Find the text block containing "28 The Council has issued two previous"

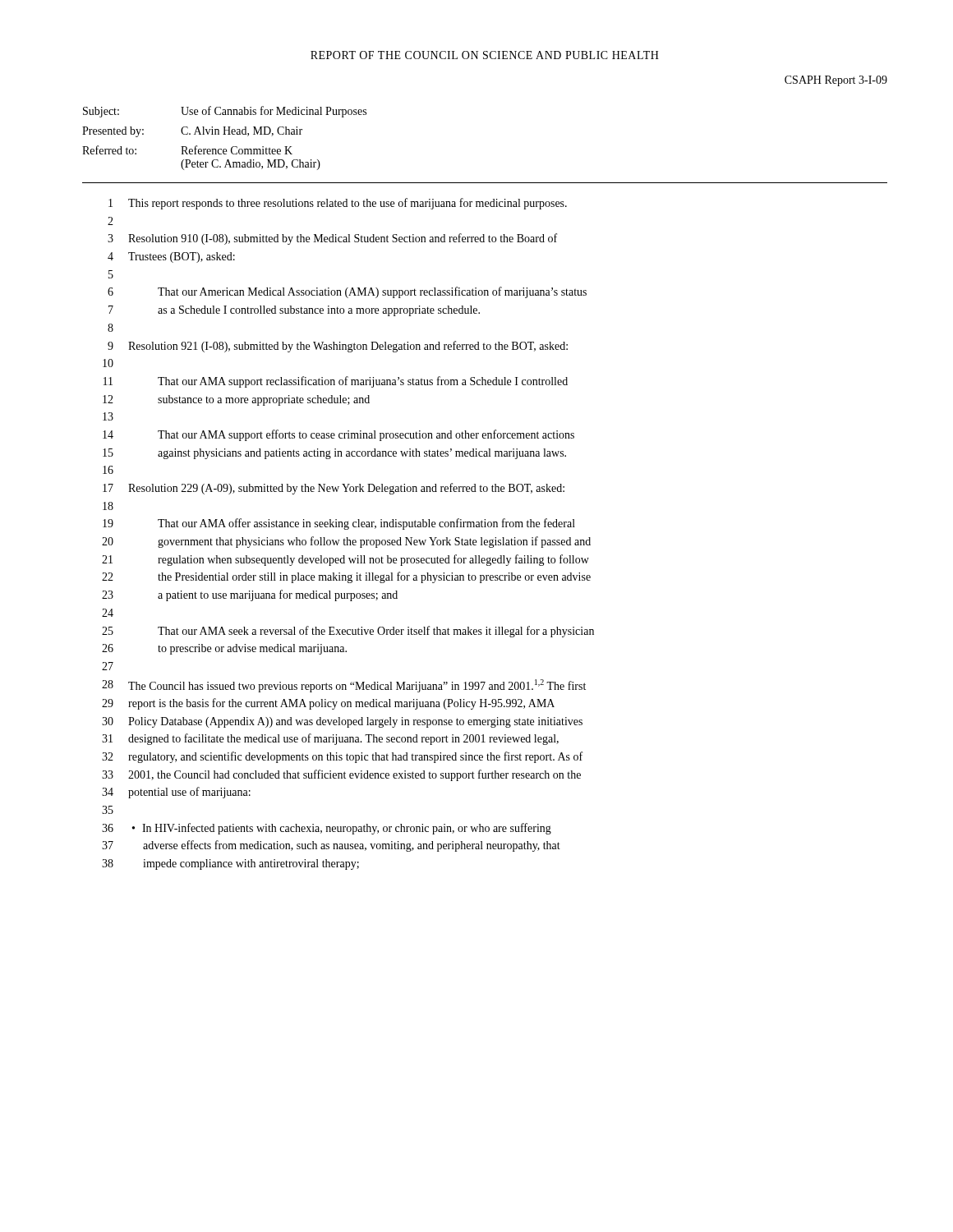coord(485,685)
